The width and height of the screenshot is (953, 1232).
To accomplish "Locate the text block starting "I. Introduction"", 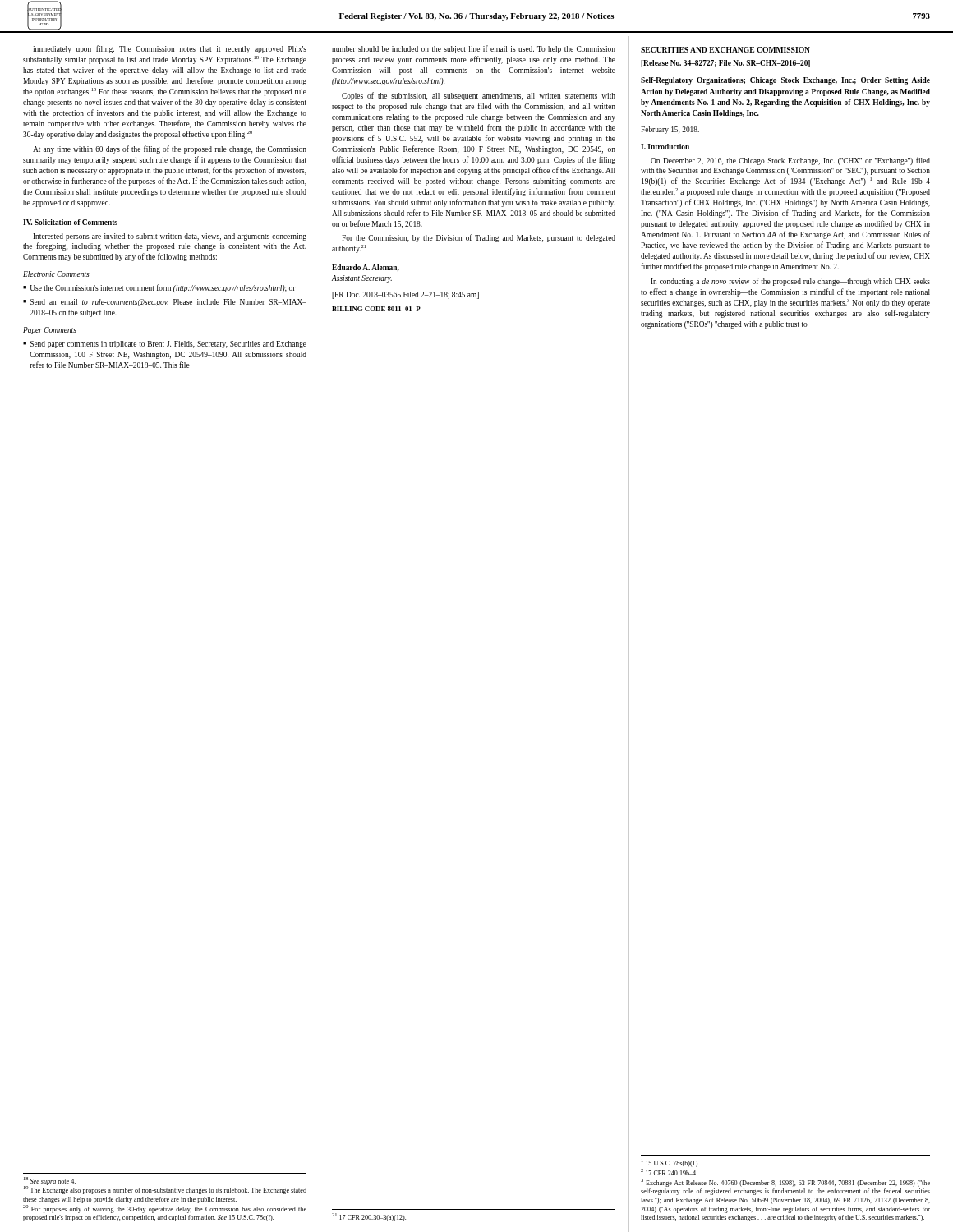I will (x=665, y=147).
